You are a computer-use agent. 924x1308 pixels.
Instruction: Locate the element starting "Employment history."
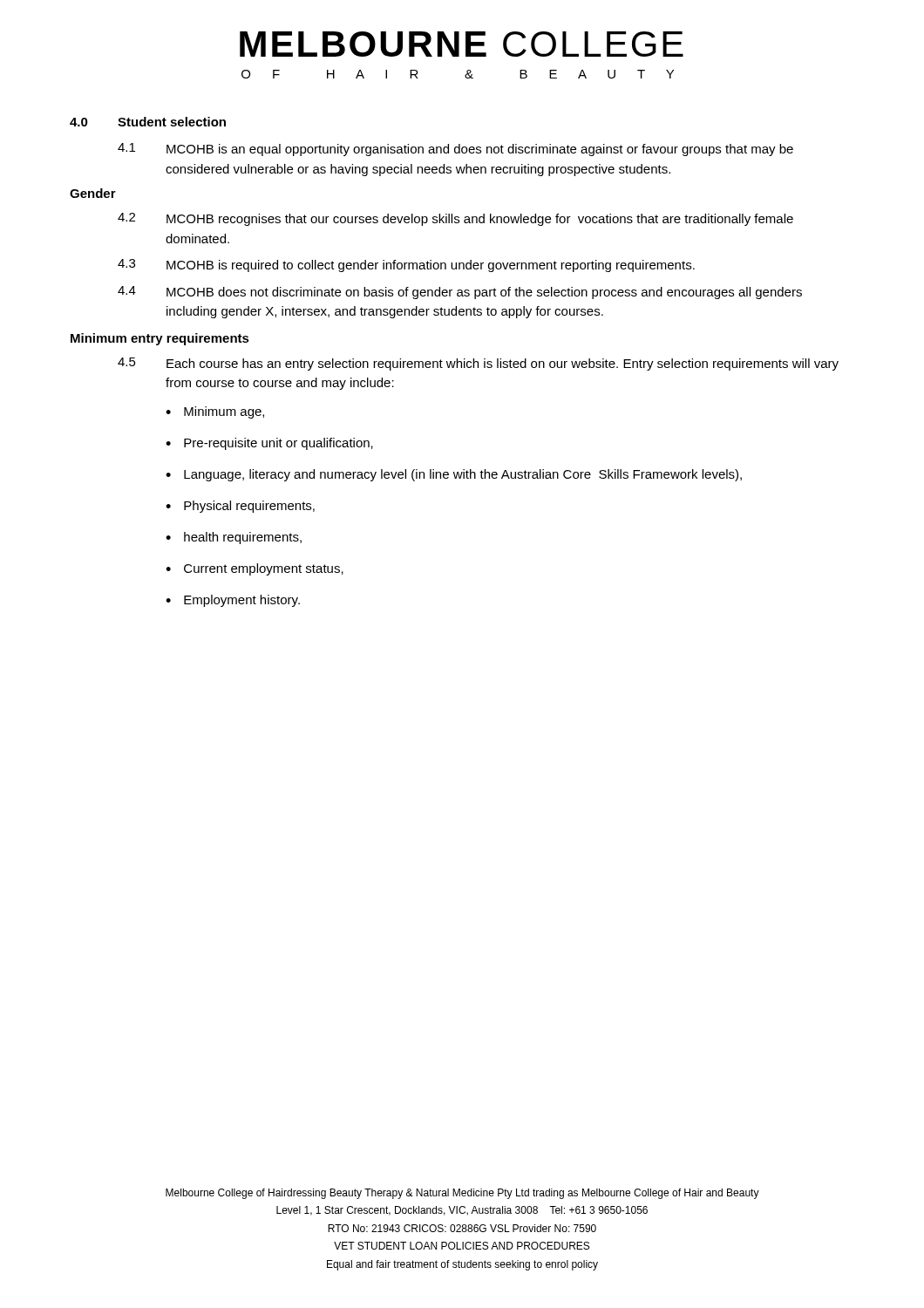point(242,599)
